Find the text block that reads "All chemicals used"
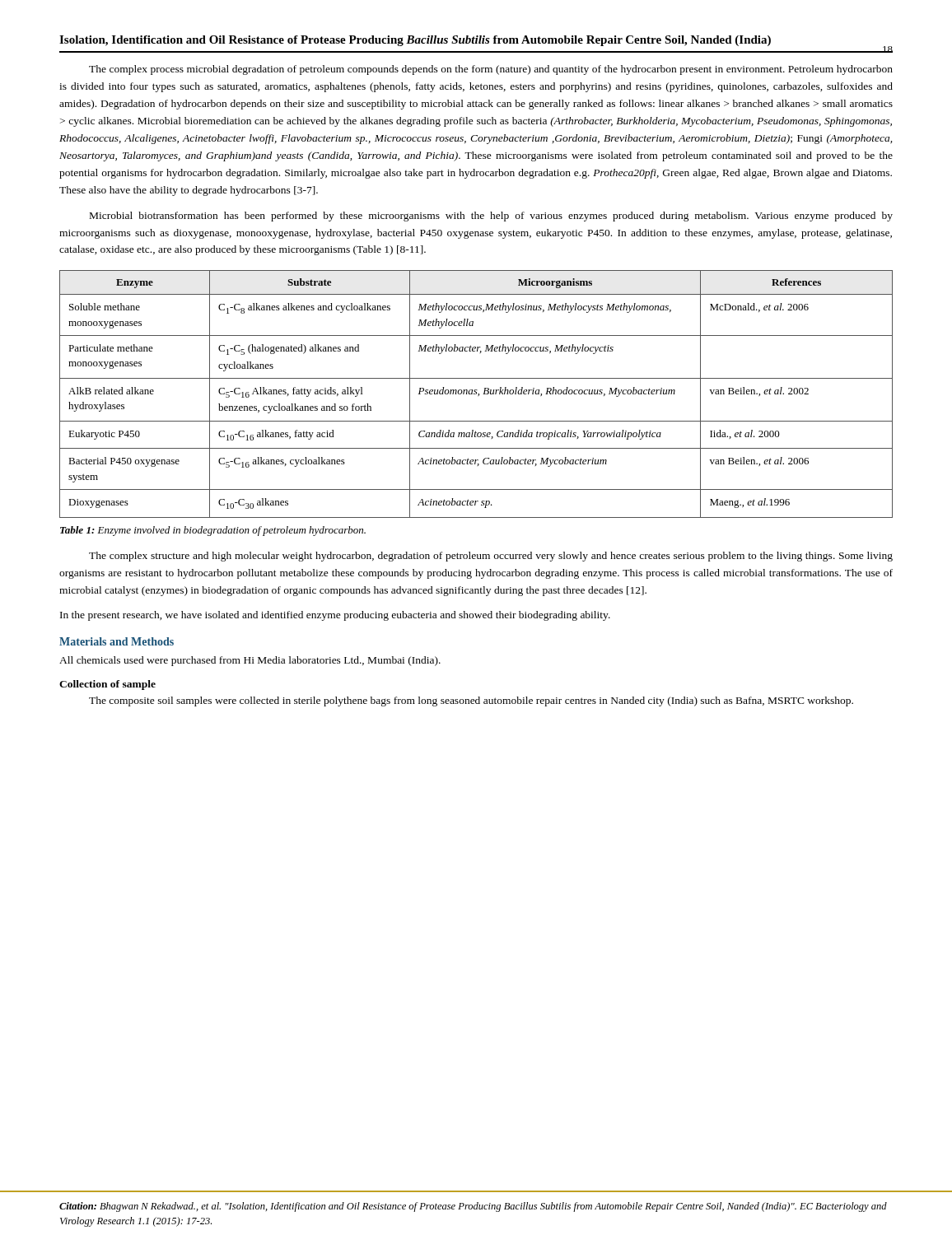This screenshot has width=952, height=1235. tap(250, 660)
